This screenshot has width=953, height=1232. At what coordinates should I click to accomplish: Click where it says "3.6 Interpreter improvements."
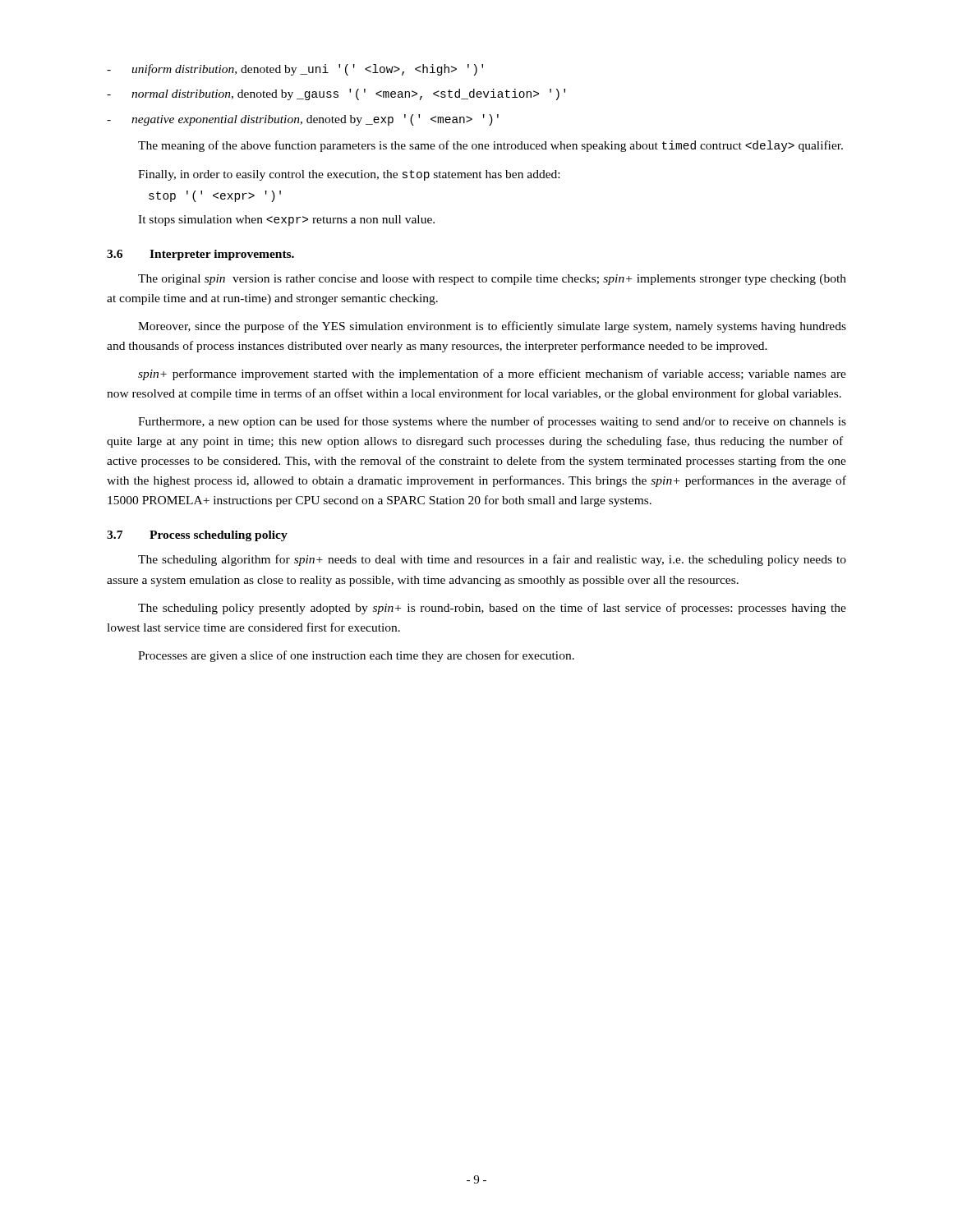201,254
